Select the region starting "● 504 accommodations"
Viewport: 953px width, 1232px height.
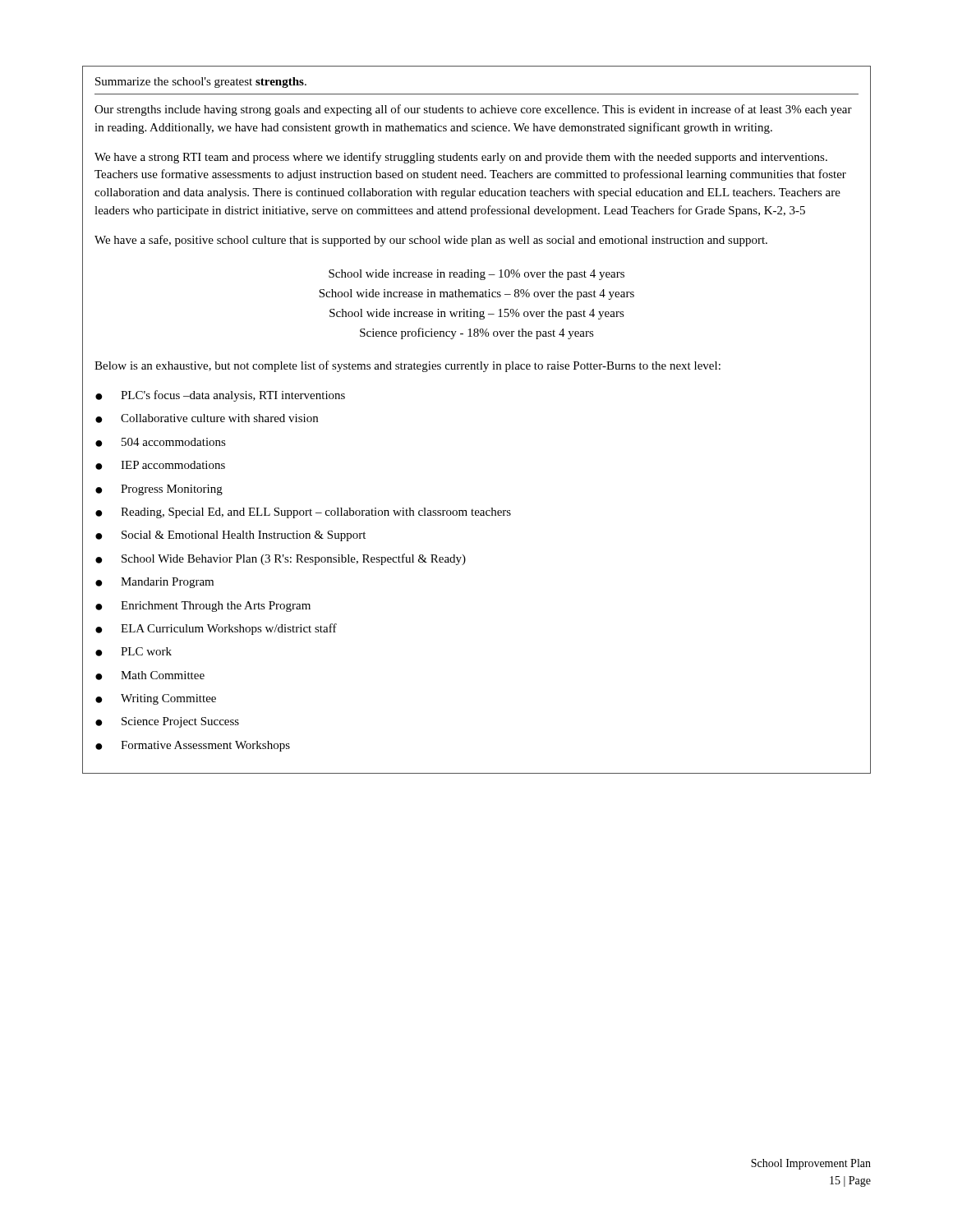point(160,443)
